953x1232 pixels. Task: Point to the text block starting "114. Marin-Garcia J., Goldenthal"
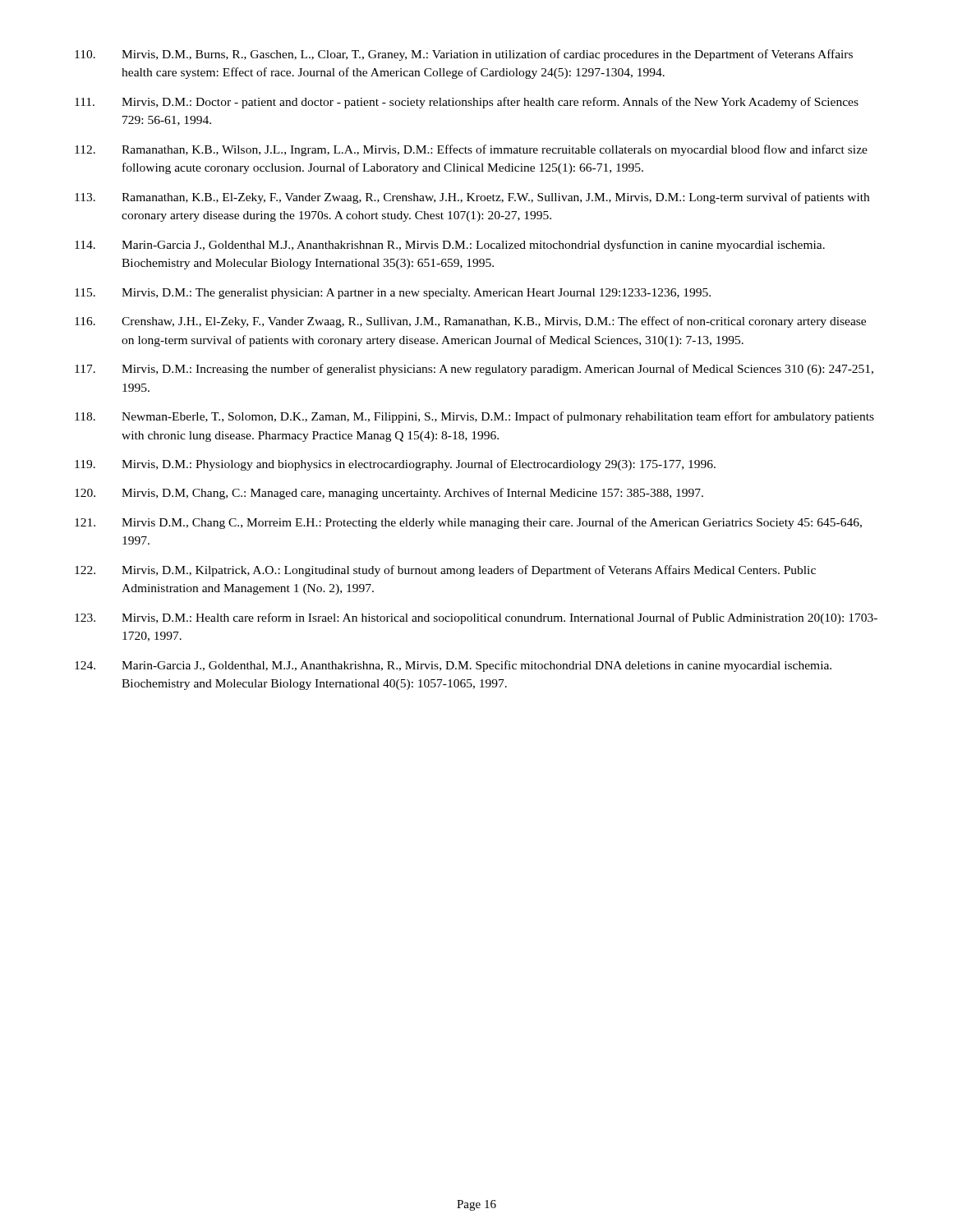(476, 254)
